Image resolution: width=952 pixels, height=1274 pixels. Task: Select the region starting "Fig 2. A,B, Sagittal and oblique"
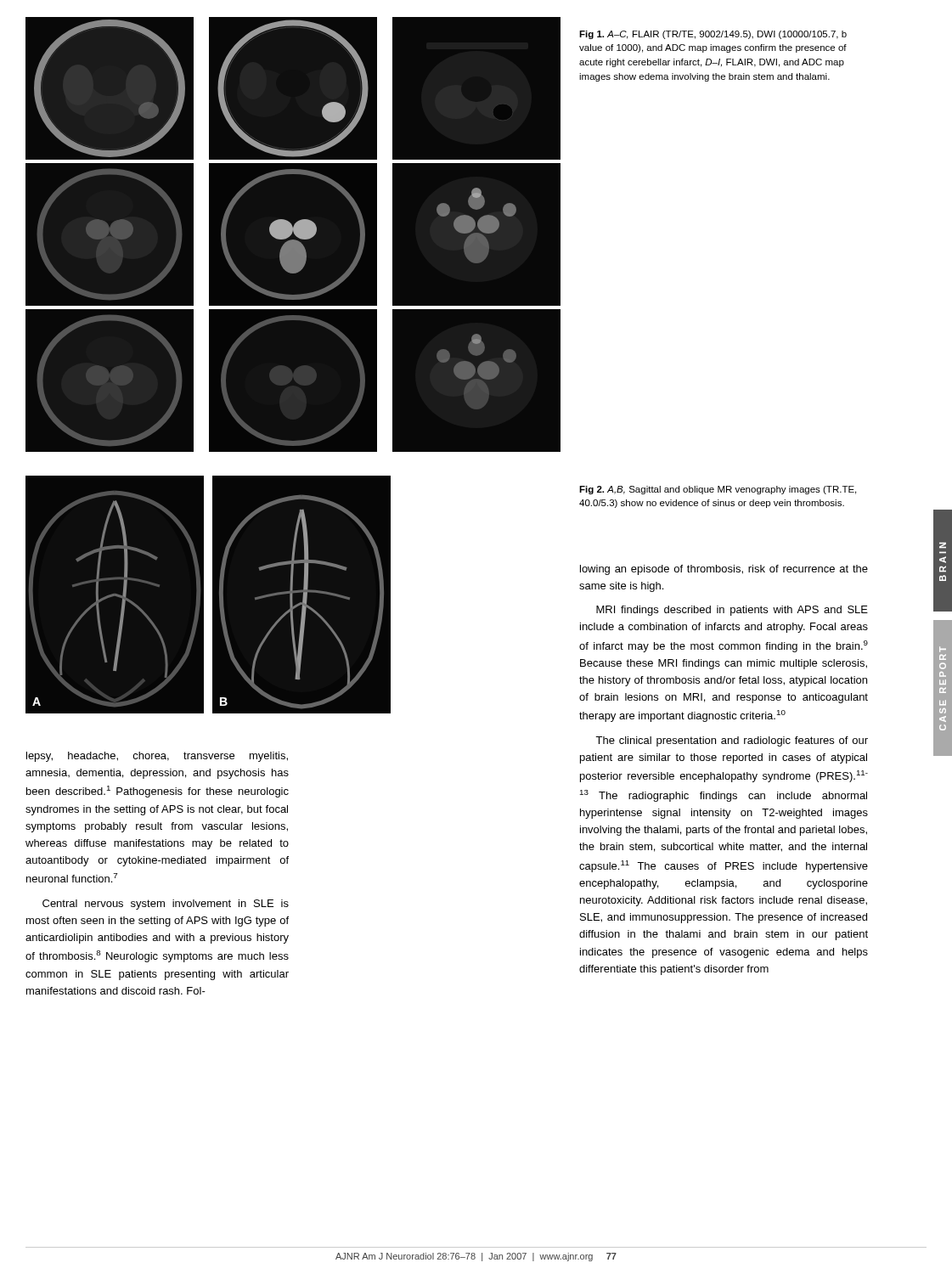click(724, 496)
